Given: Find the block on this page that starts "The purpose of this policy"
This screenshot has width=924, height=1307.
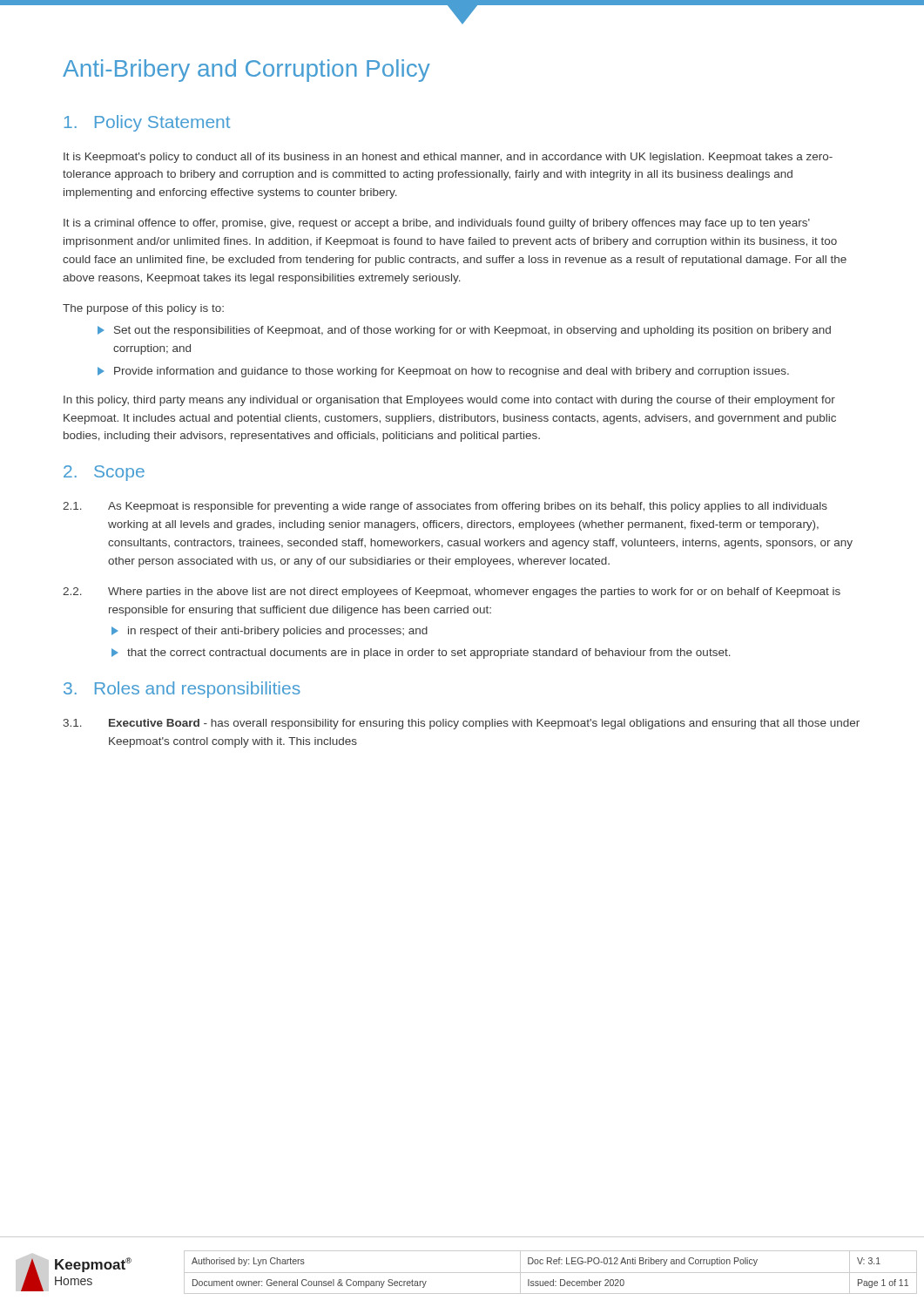Looking at the screenshot, I should 144,308.
